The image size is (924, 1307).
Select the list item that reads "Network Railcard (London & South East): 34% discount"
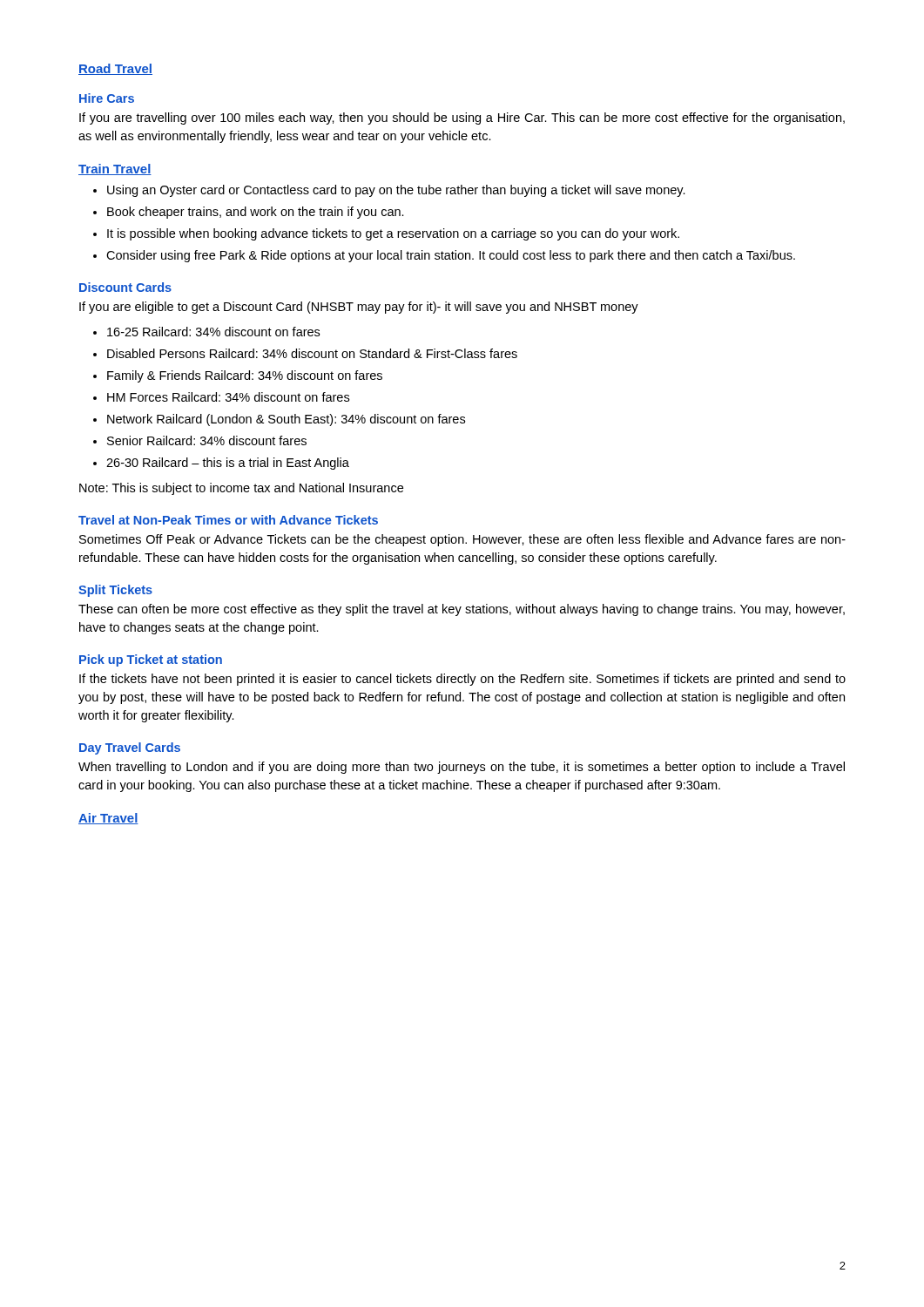(x=462, y=420)
